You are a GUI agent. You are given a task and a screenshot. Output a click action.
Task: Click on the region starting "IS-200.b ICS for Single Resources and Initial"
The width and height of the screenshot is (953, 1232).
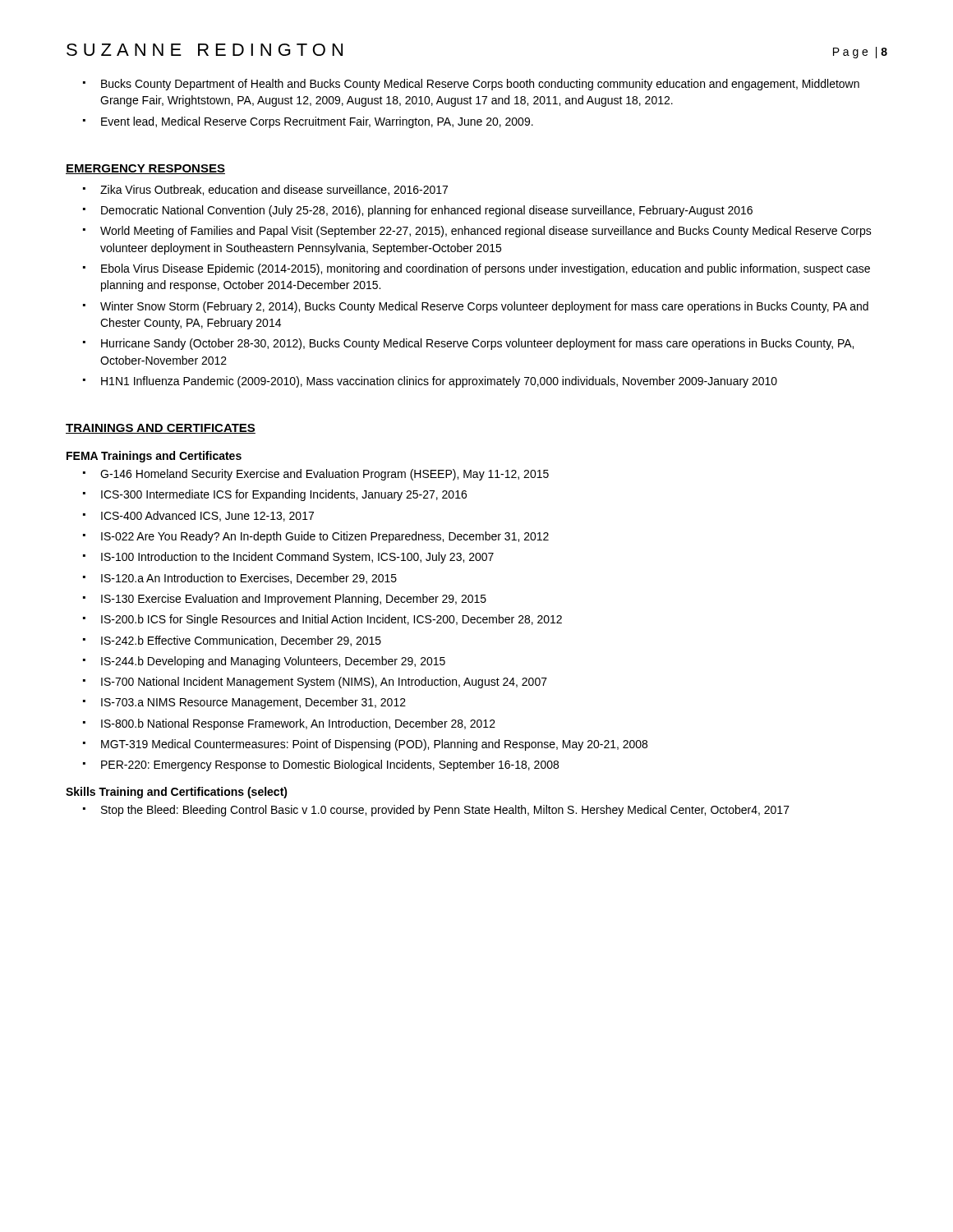pyautogui.click(x=485, y=620)
